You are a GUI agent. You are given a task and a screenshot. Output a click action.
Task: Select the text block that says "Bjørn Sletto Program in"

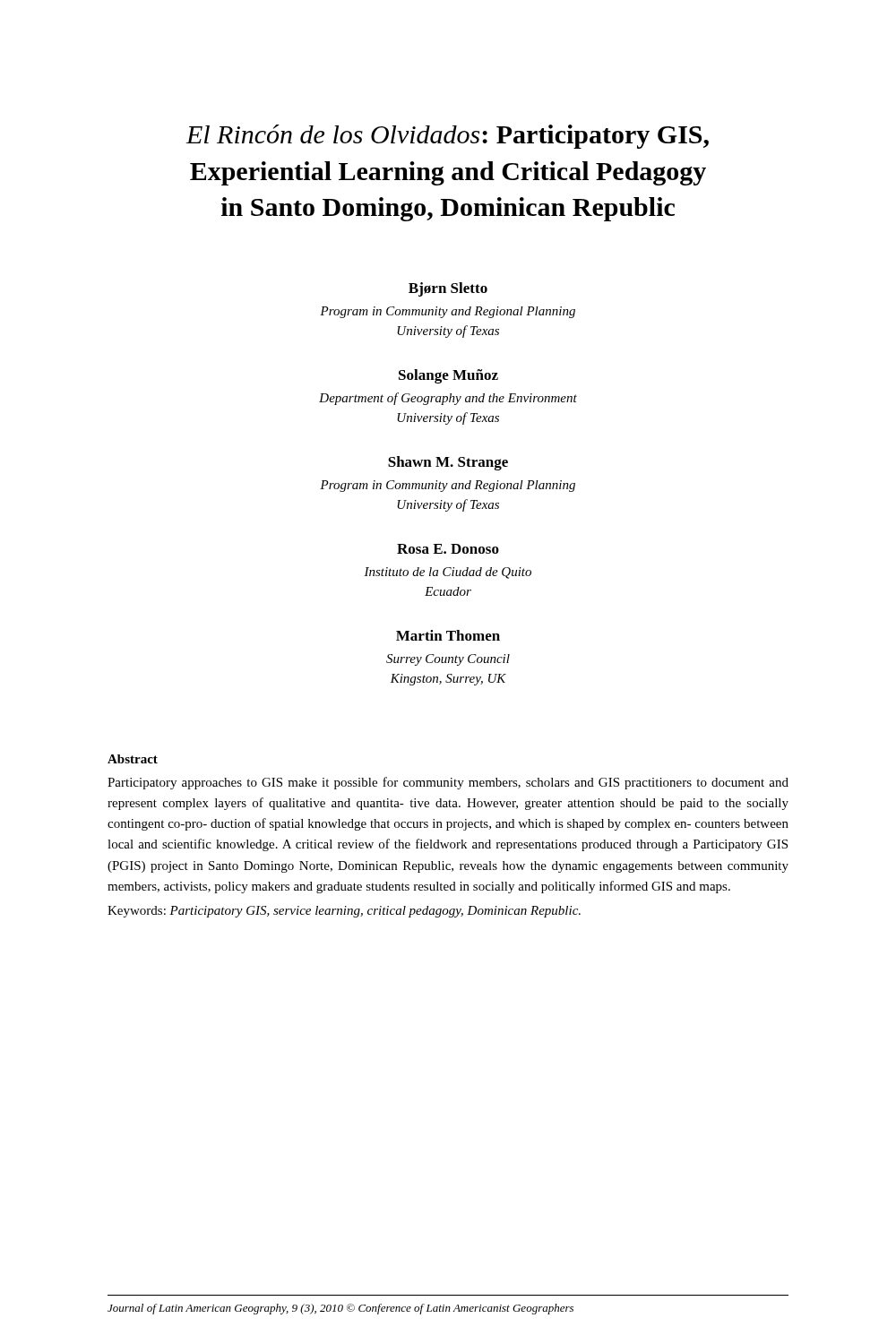click(x=448, y=310)
